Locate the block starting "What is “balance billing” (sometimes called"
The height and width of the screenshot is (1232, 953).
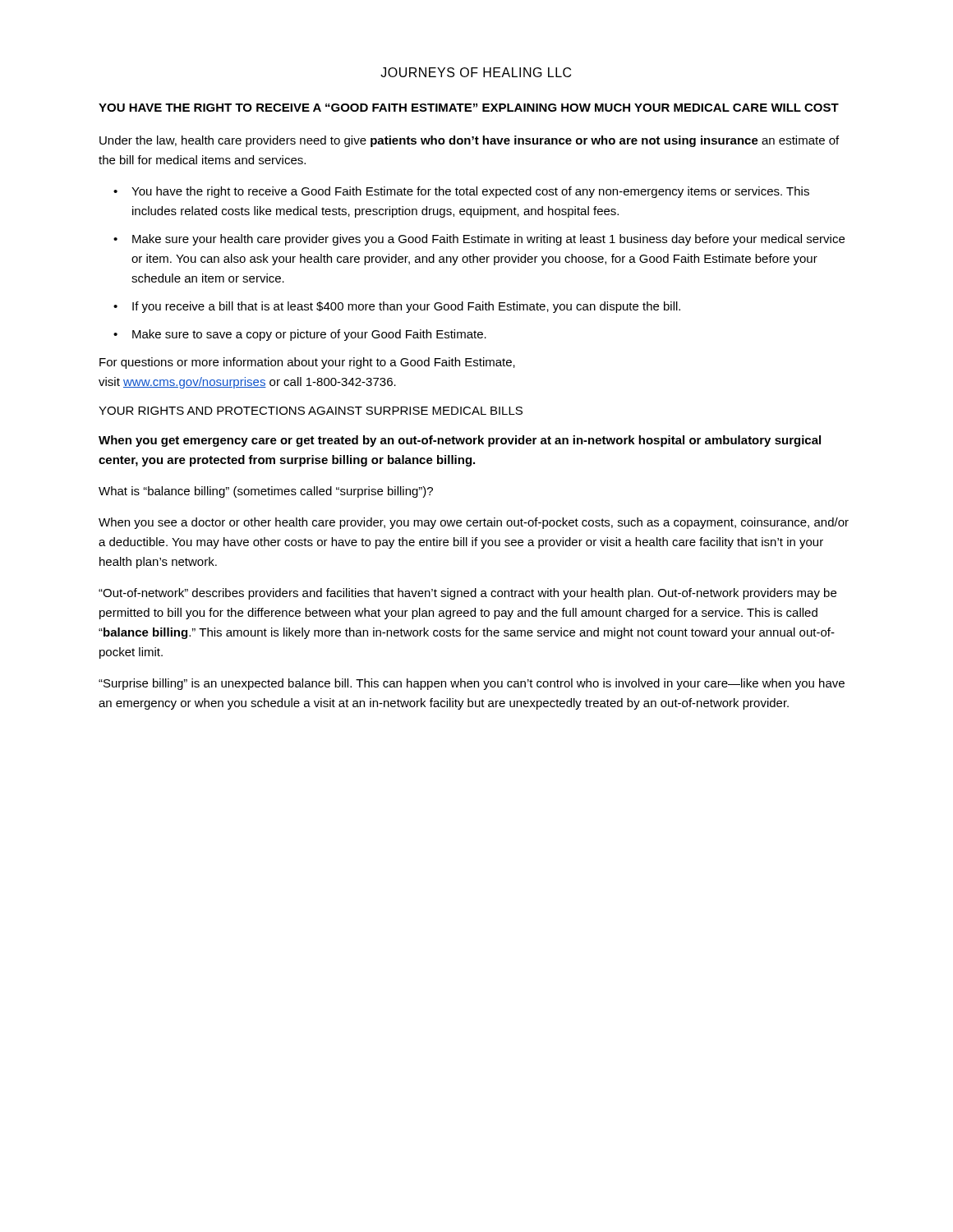(x=266, y=491)
